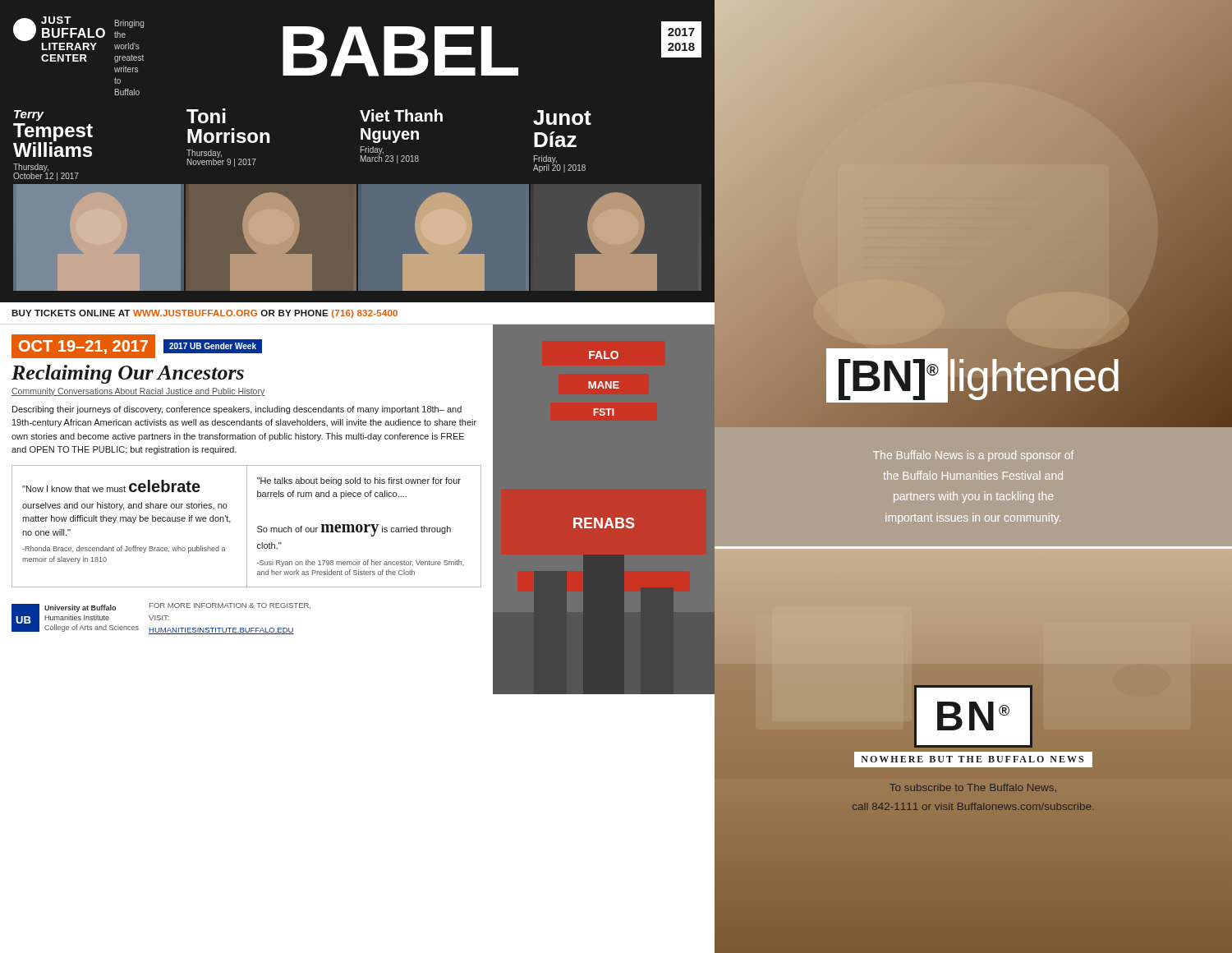Locate the block of text that opens with "FOR MORE INFORMATION & TO"
Image resolution: width=1232 pixels, height=953 pixels.
pos(230,618)
